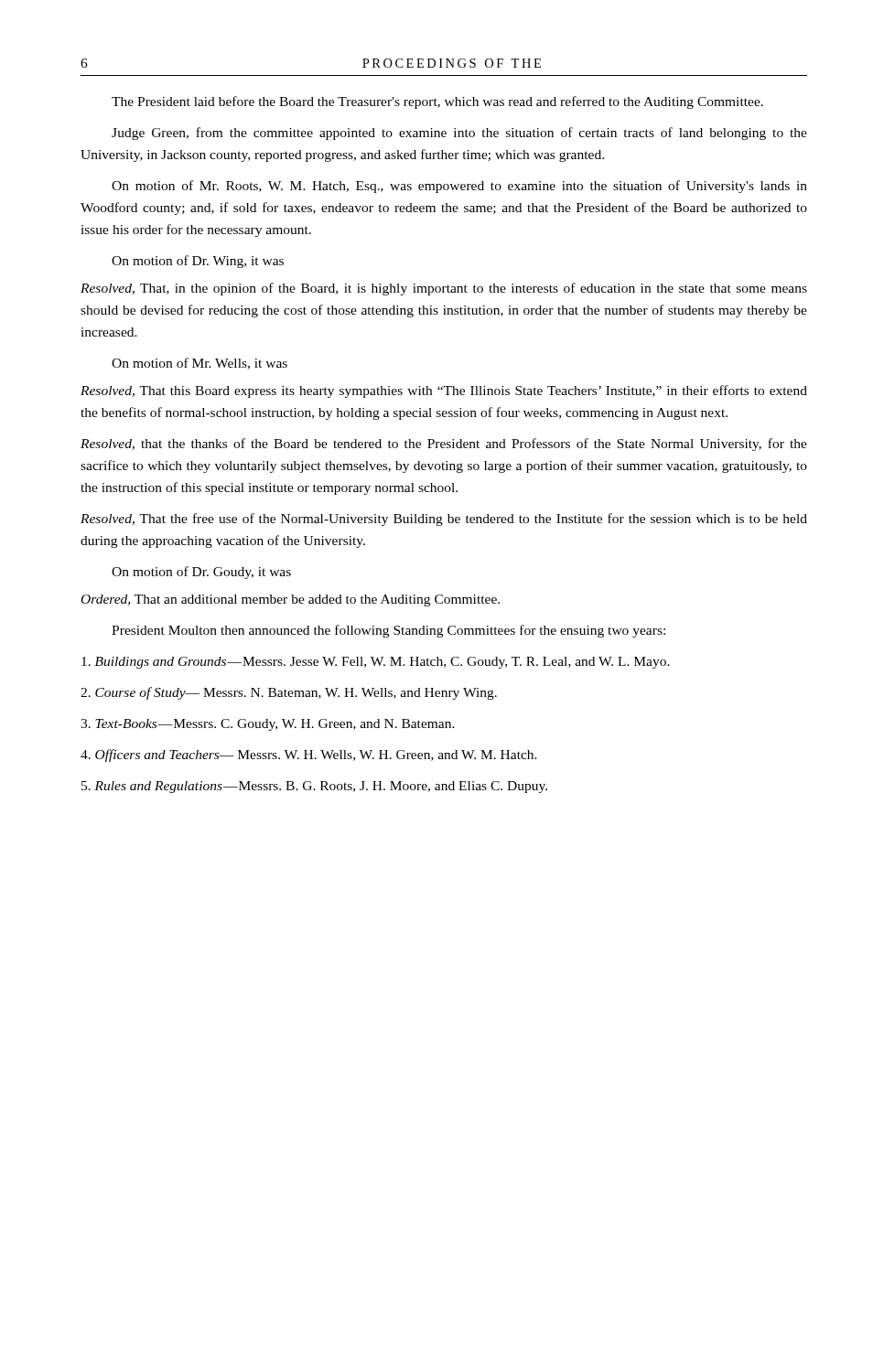The width and height of the screenshot is (873, 1372).
Task: Locate the block of text that opens with "2. Course of Study— Messrs."
Action: click(289, 692)
